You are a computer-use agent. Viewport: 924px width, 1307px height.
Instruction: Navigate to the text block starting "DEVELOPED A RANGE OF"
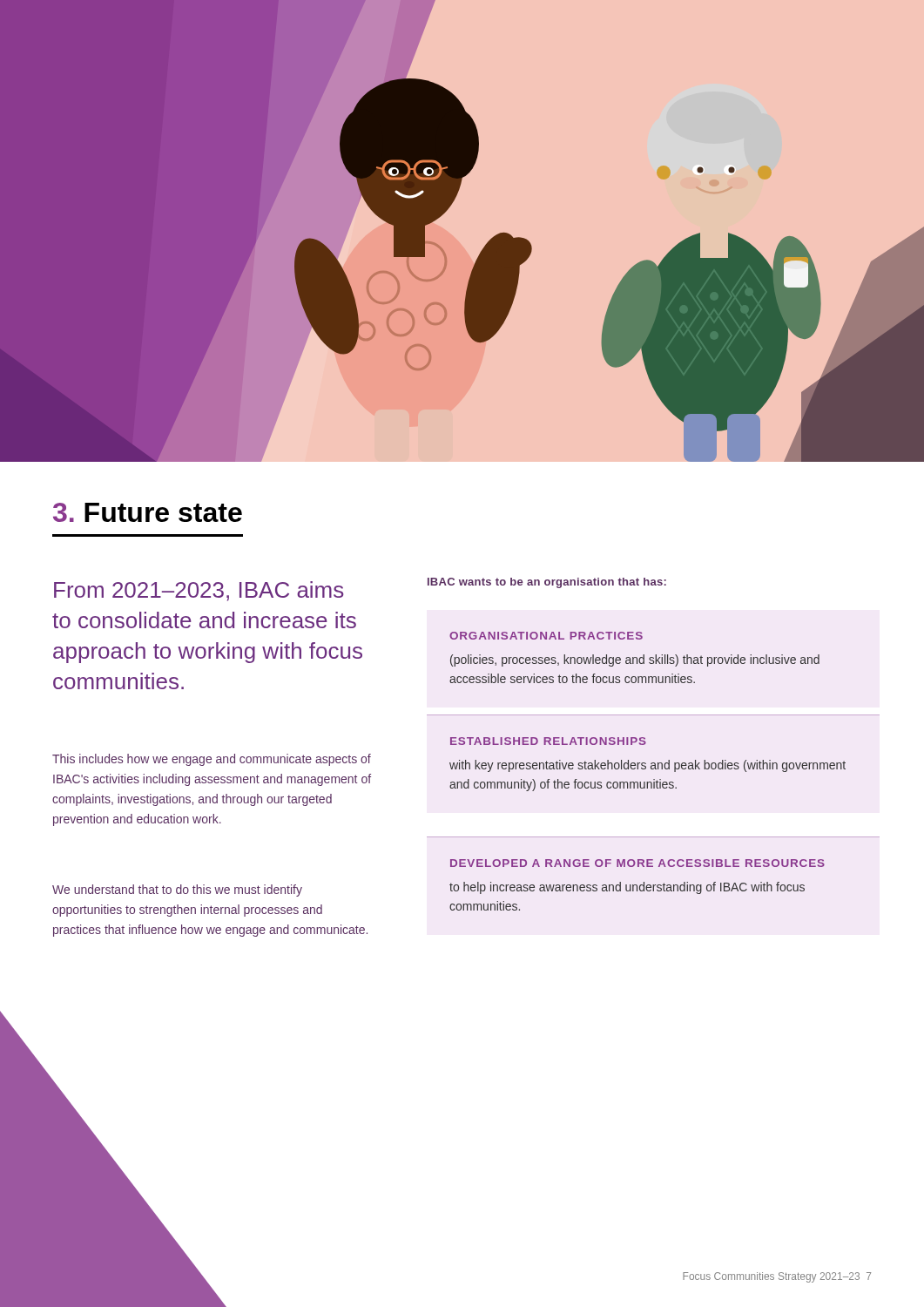coord(653,886)
